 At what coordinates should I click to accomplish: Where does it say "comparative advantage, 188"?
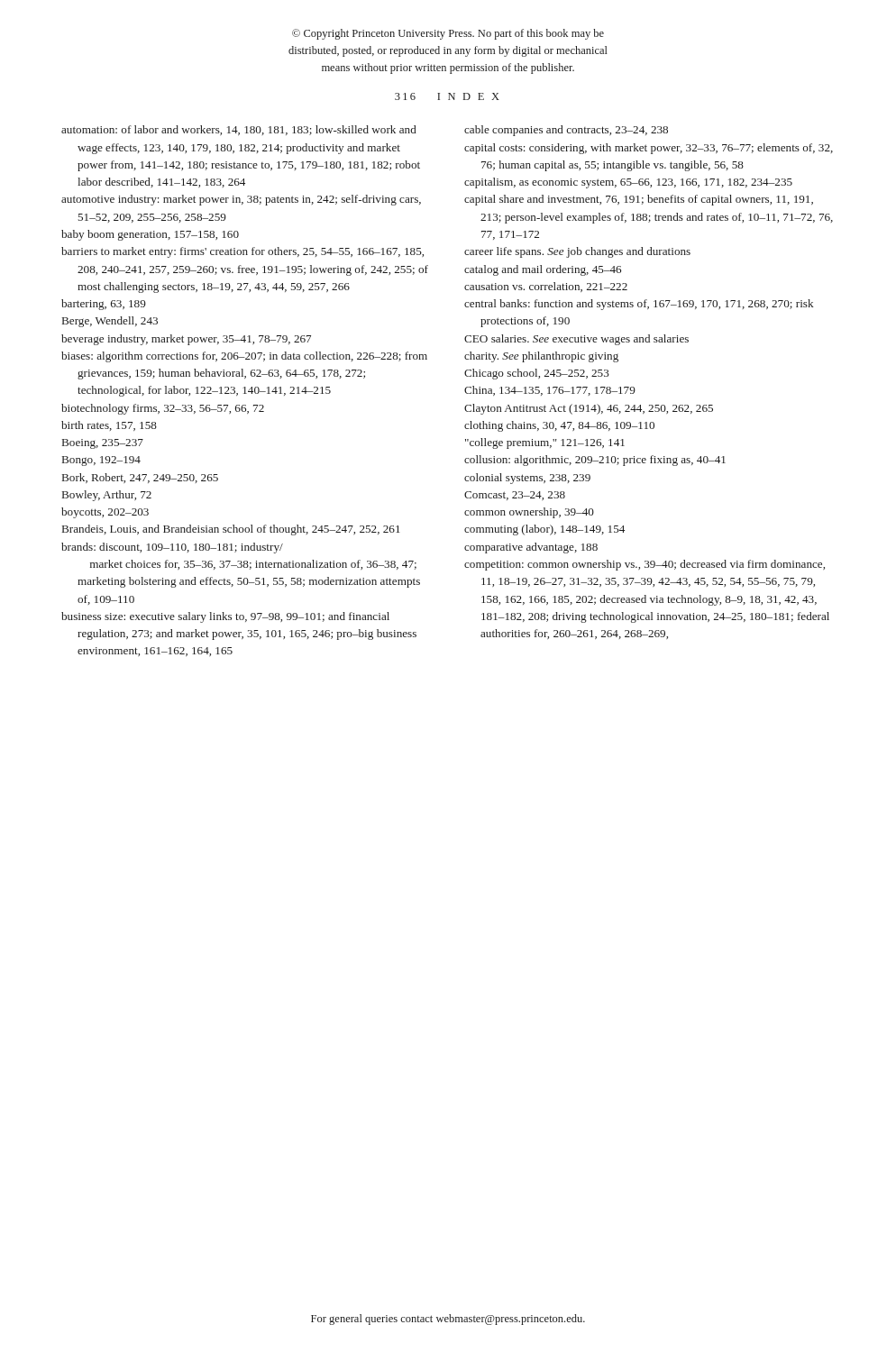coord(531,546)
